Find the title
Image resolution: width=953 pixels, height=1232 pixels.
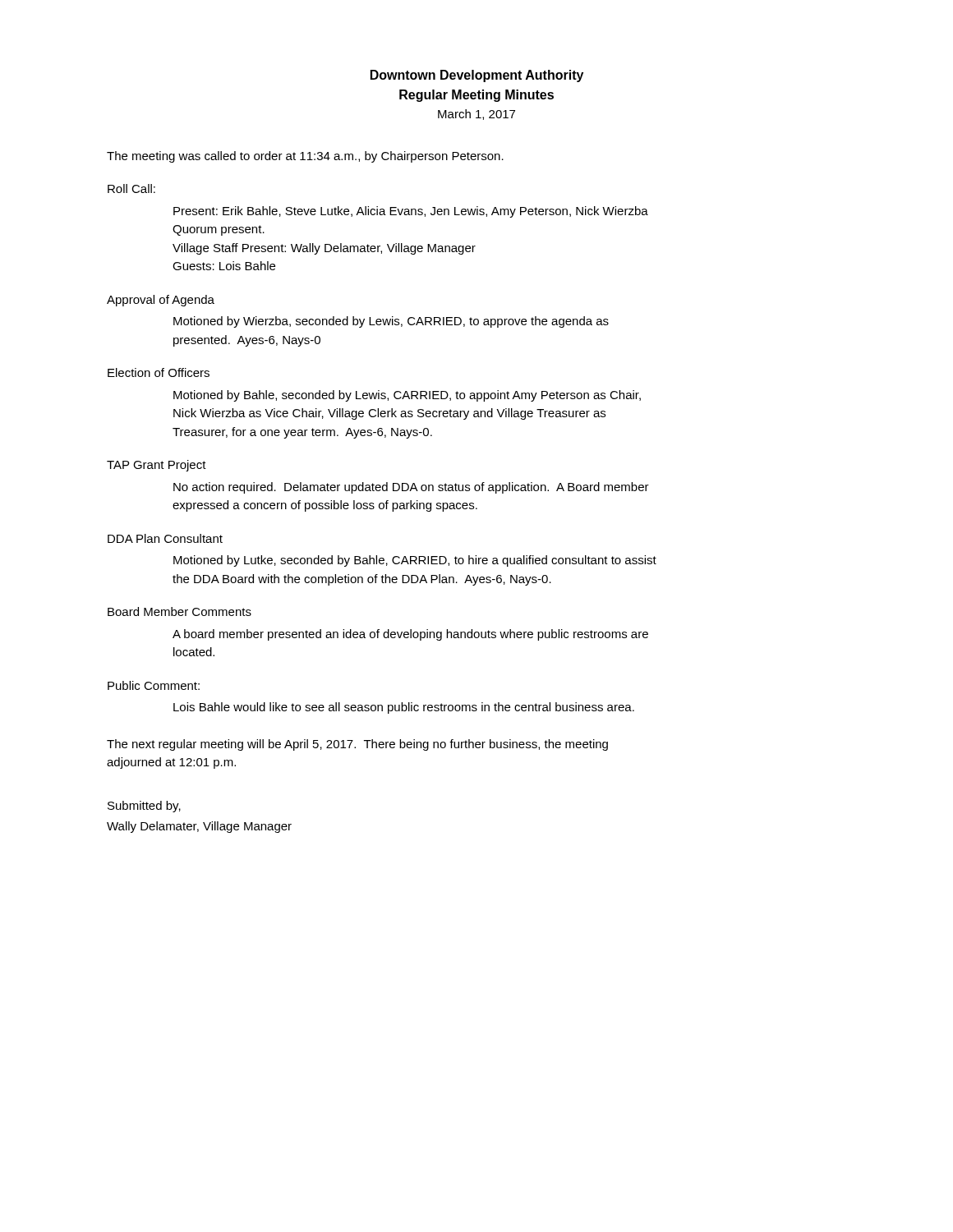pos(476,95)
